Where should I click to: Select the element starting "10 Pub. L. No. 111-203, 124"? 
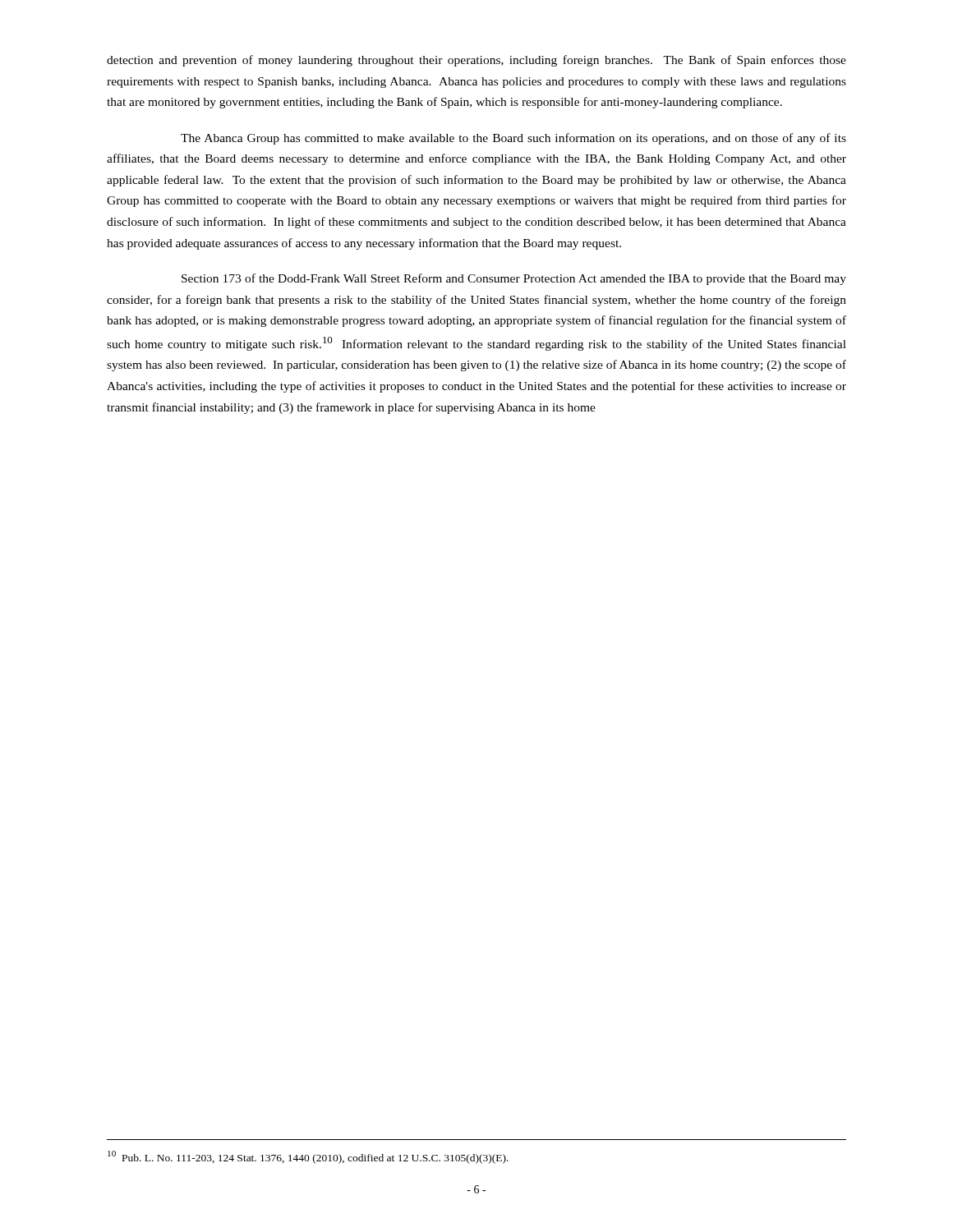click(308, 1156)
